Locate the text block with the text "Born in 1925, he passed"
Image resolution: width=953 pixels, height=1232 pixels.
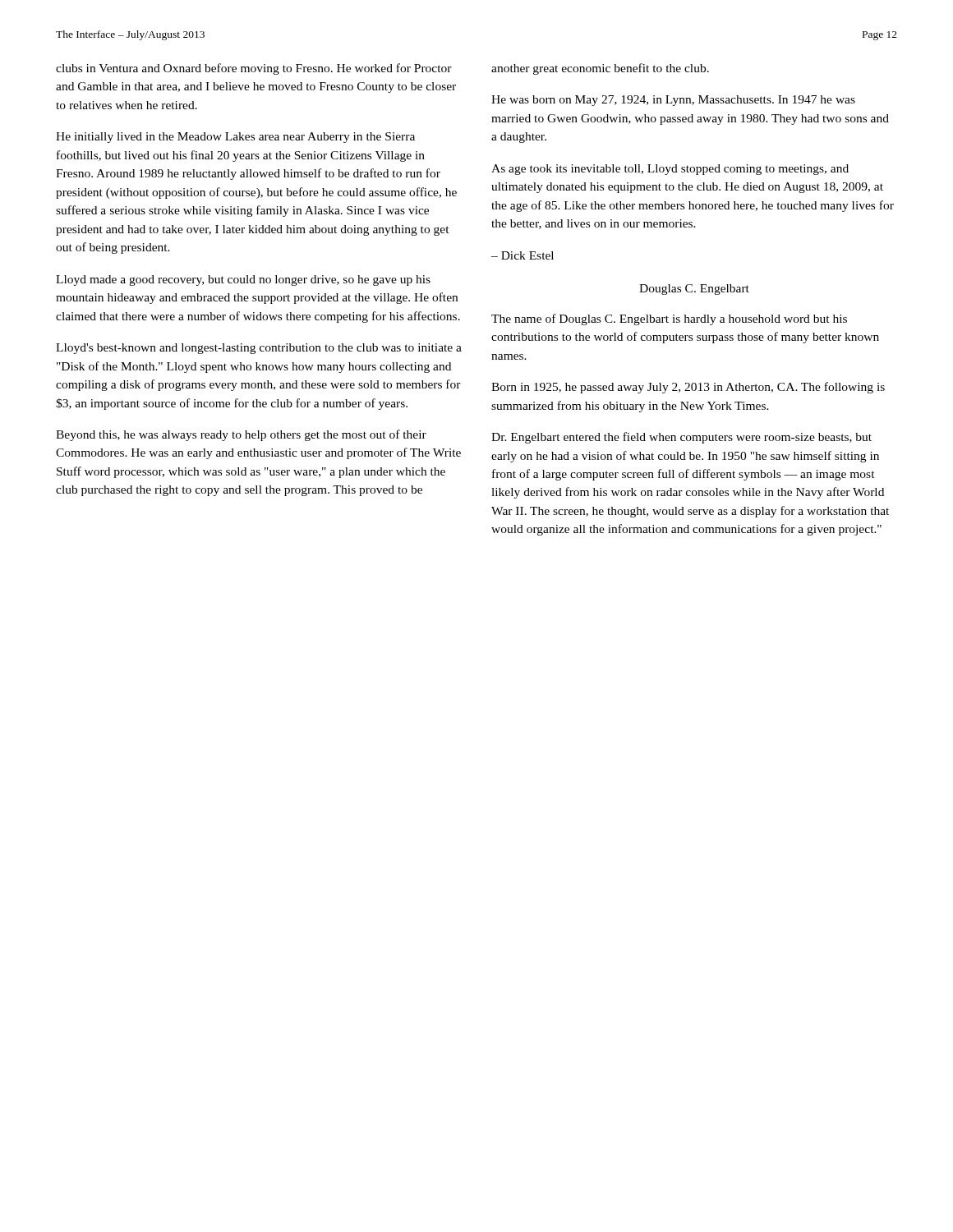(x=688, y=396)
